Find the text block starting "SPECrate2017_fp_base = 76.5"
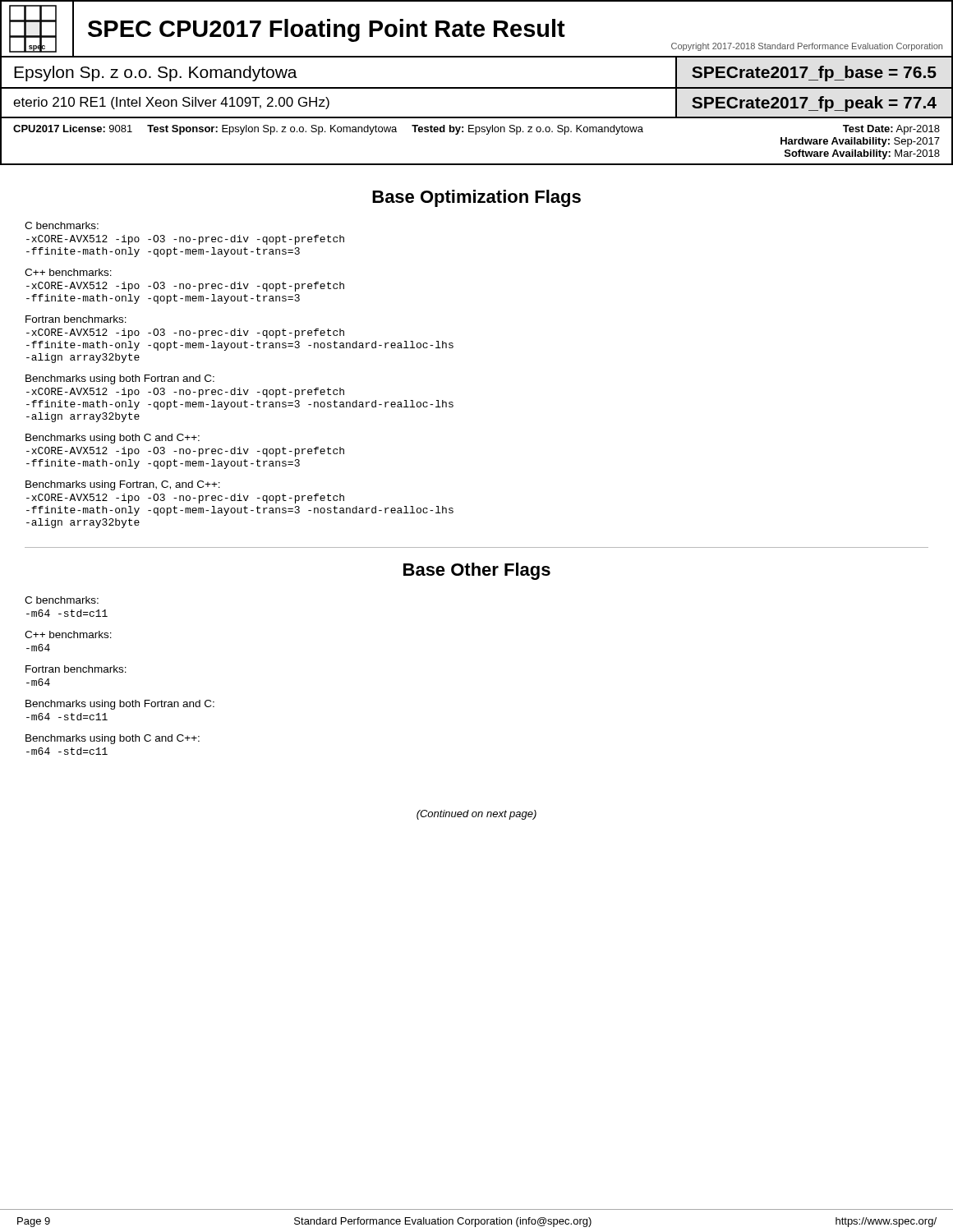 [x=814, y=72]
